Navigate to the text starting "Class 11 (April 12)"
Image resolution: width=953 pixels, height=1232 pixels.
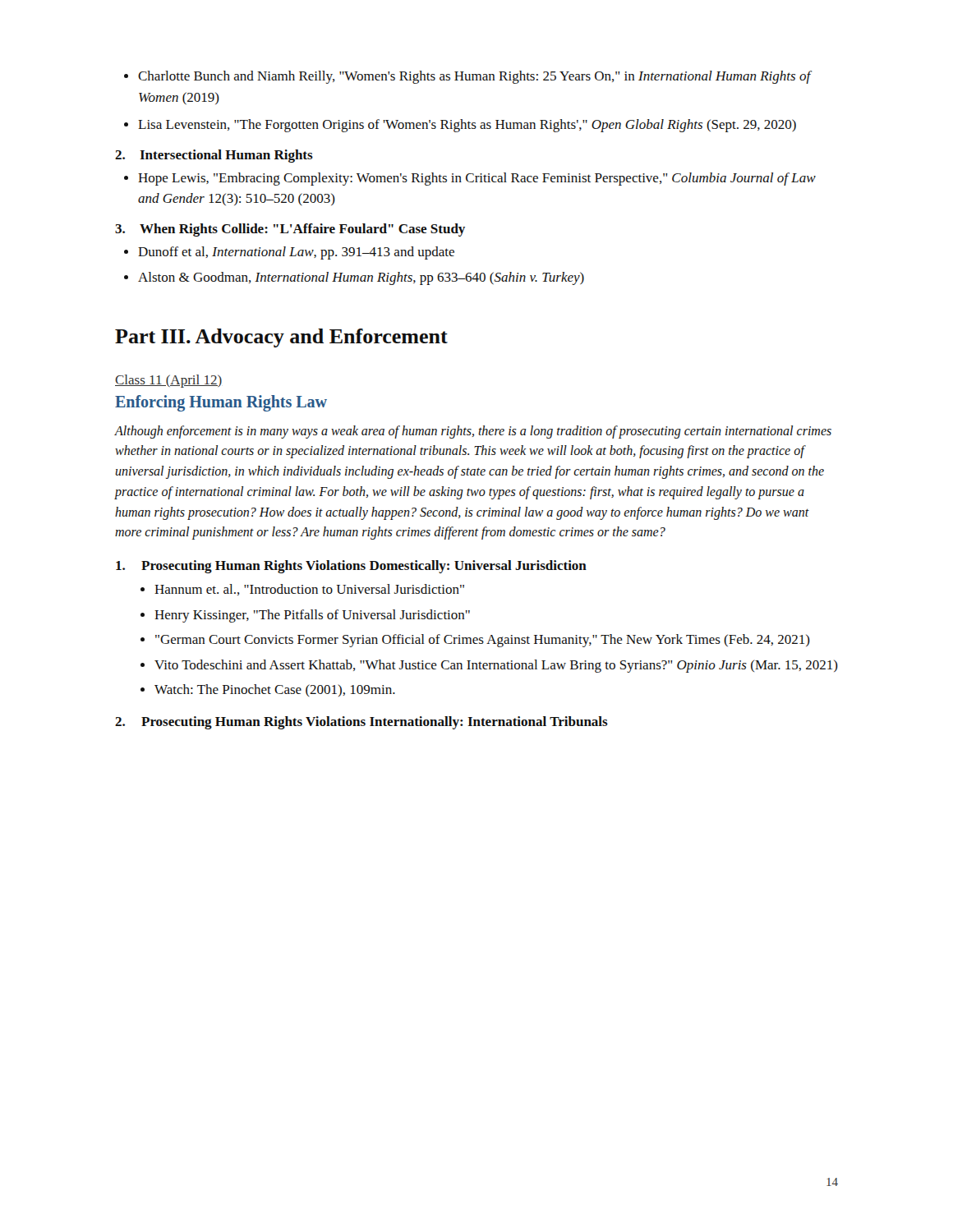click(168, 379)
